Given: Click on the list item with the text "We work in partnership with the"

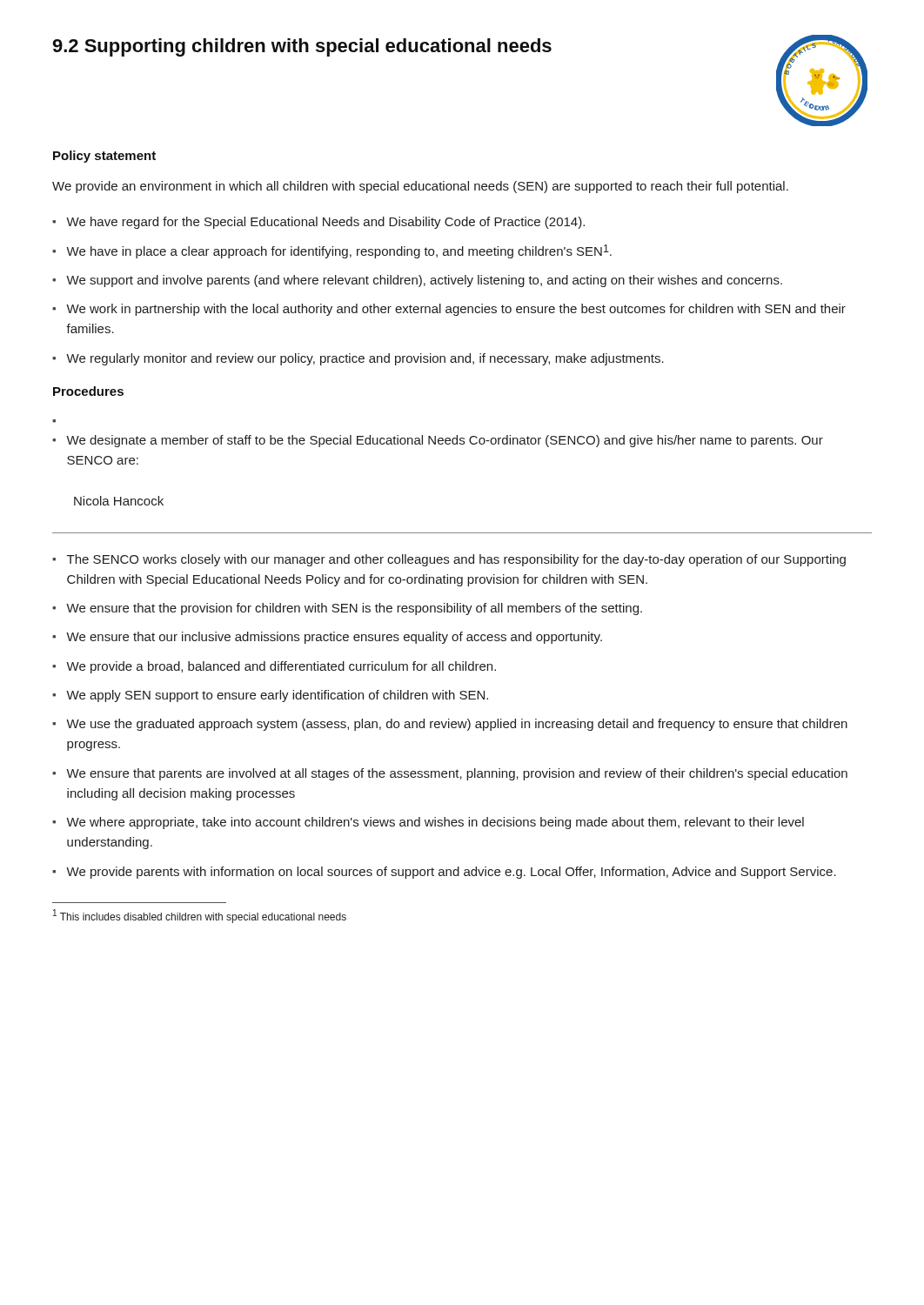Looking at the screenshot, I should pos(462,319).
